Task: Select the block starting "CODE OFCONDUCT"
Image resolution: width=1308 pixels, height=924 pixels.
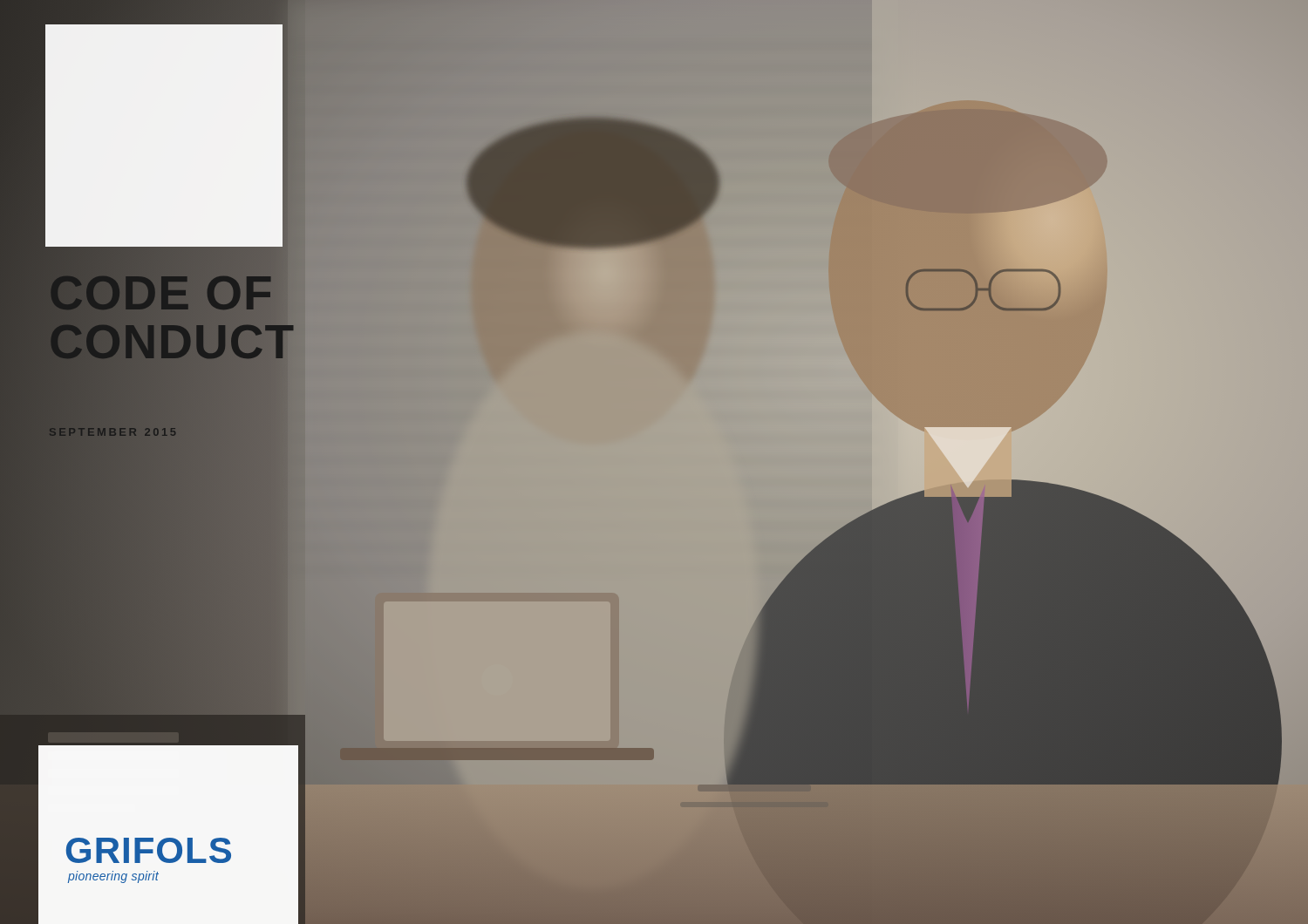Action: (x=201, y=317)
